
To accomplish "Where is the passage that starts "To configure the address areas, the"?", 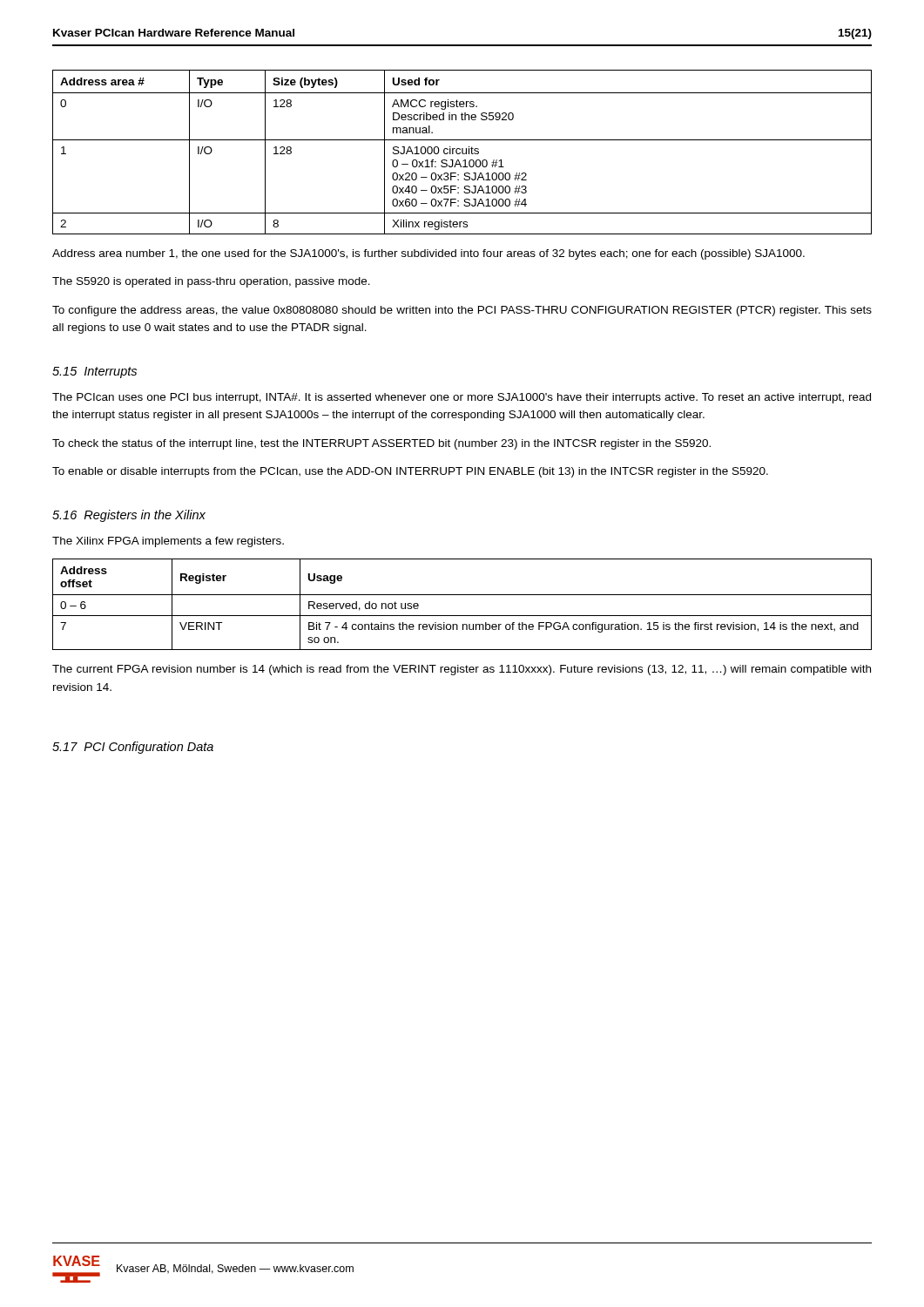I will click(462, 318).
